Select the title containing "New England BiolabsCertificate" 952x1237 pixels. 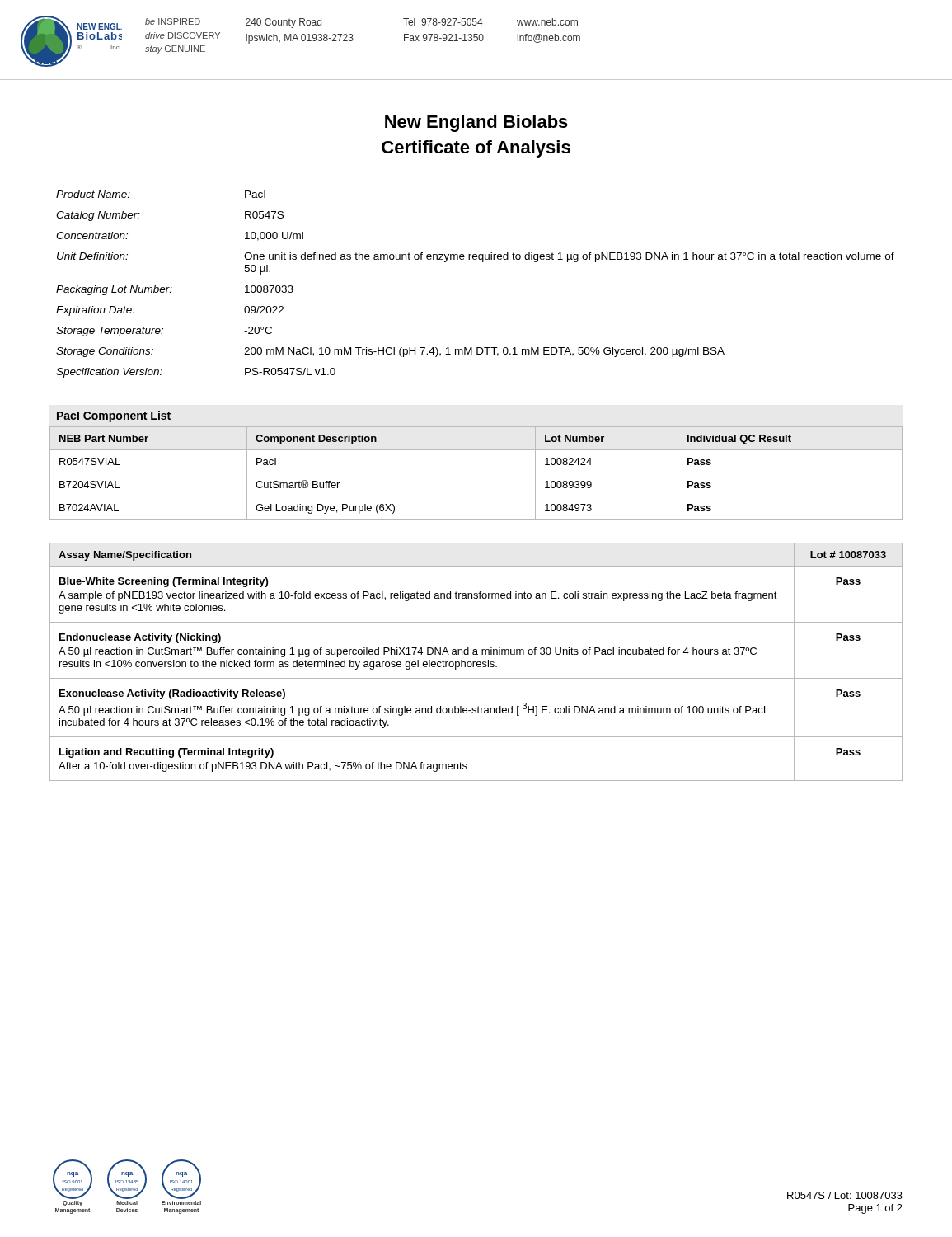click(x=476, y=135)
